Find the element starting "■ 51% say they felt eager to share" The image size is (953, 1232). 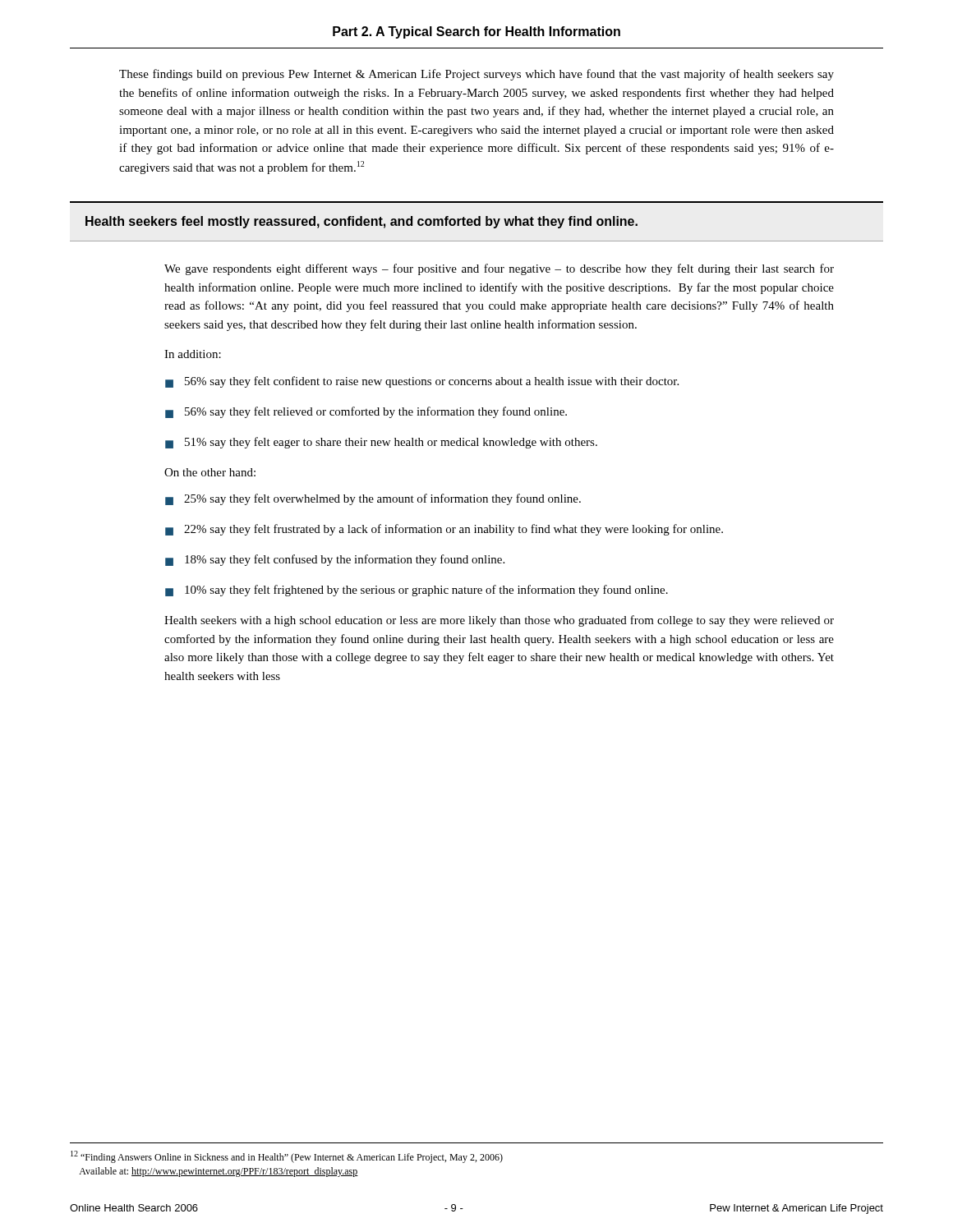click(x=499, y=444)
